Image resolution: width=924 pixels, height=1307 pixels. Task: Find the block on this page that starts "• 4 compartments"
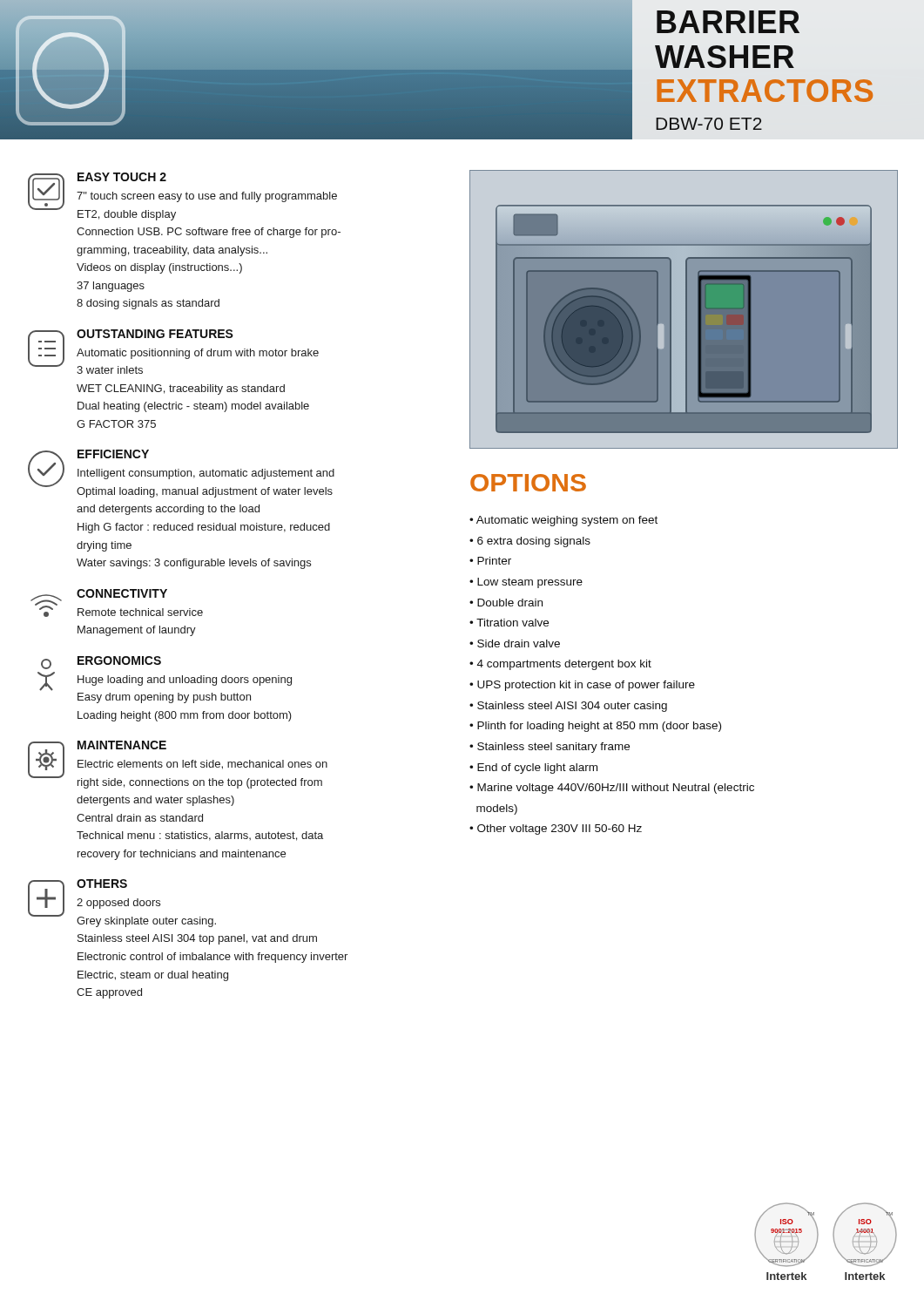[560, 664]
